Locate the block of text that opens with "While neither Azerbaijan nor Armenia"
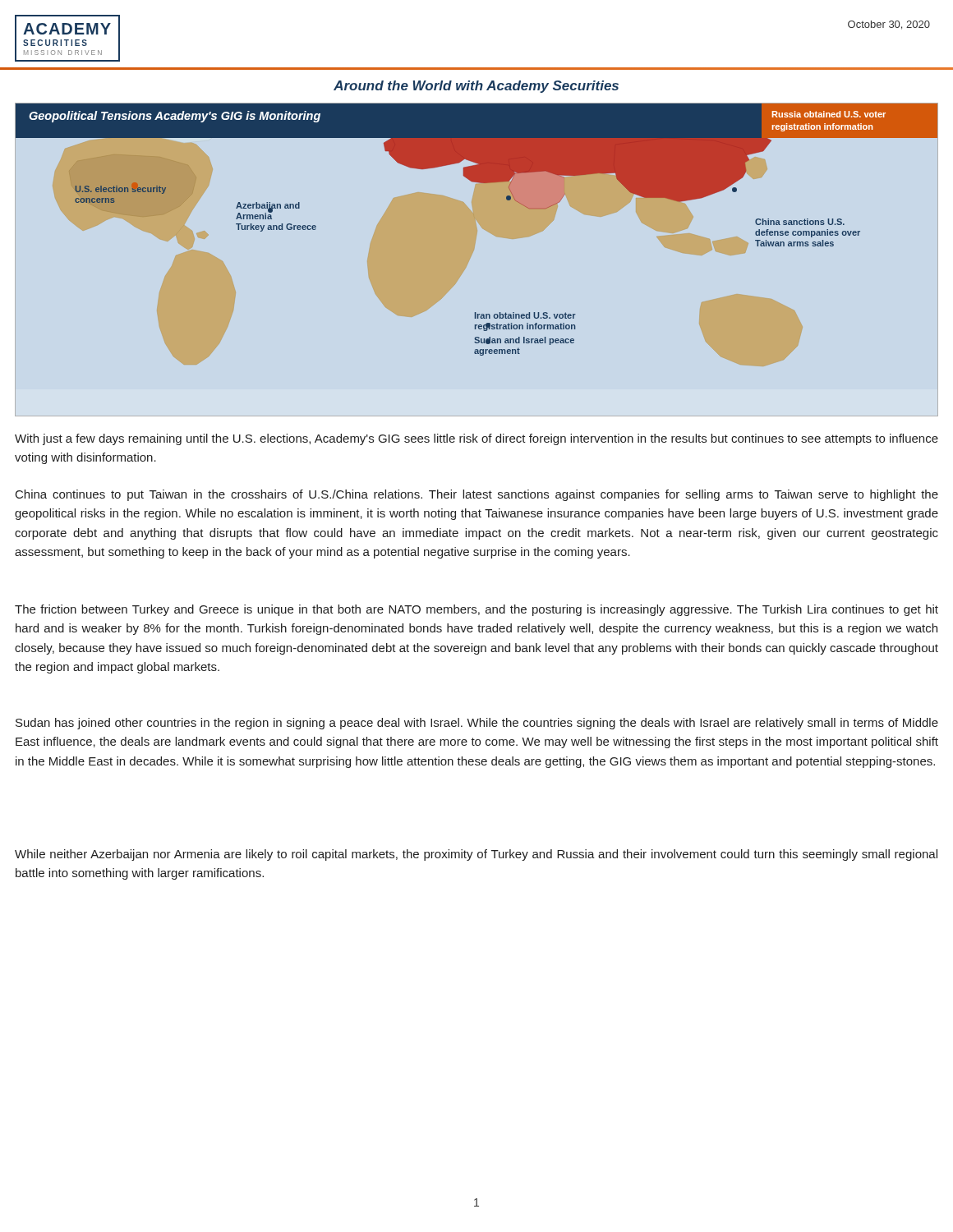This screenshot has height=1232, width=953. [x=476, y=863]
